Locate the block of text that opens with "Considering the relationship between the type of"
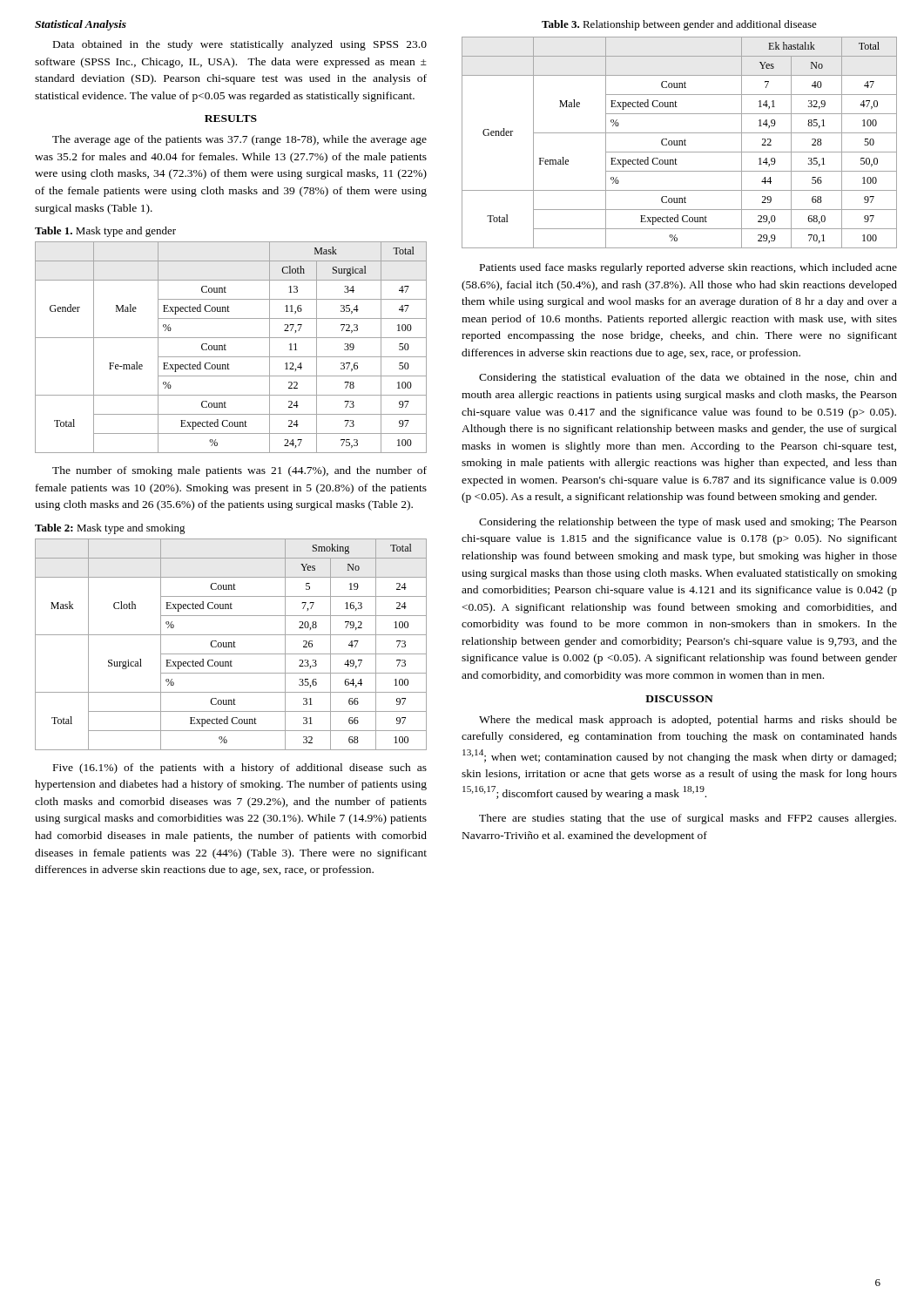Viewport: 924px width, 1307px height. pos(679,598)
